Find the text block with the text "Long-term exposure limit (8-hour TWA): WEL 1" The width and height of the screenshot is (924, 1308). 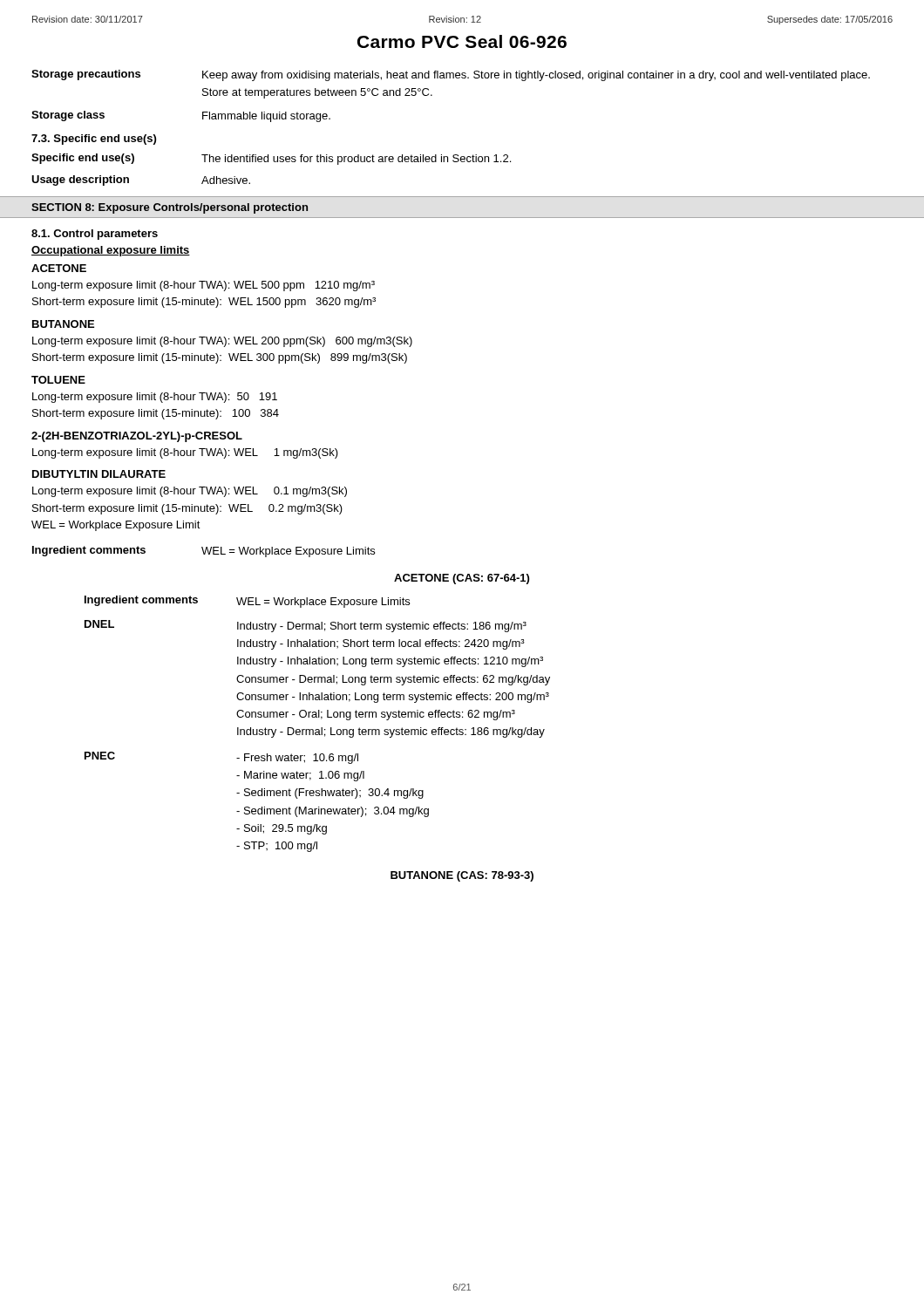185,452
